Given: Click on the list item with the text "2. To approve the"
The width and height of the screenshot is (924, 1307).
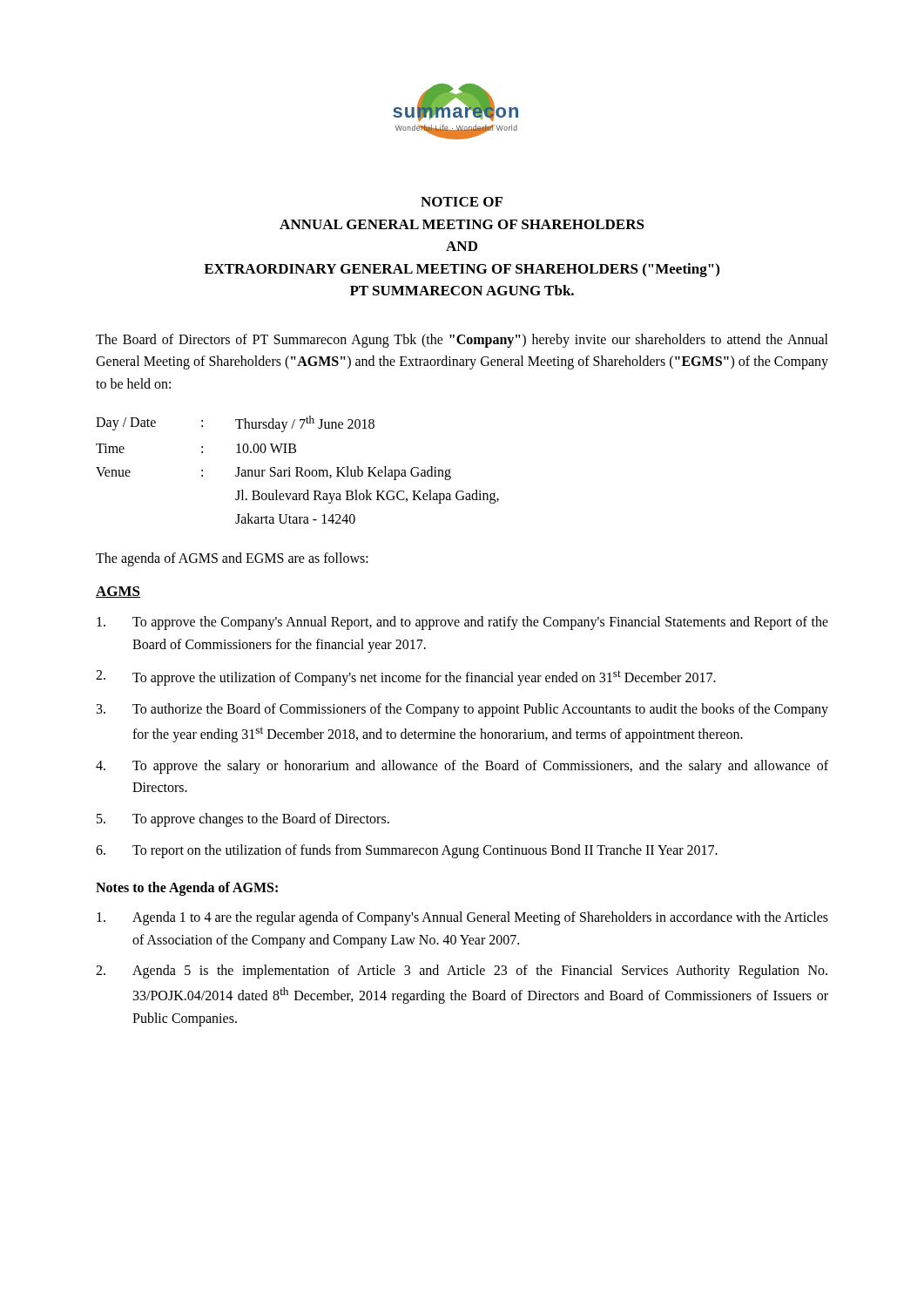Looking at the screenshot, I should coord(462,677).
